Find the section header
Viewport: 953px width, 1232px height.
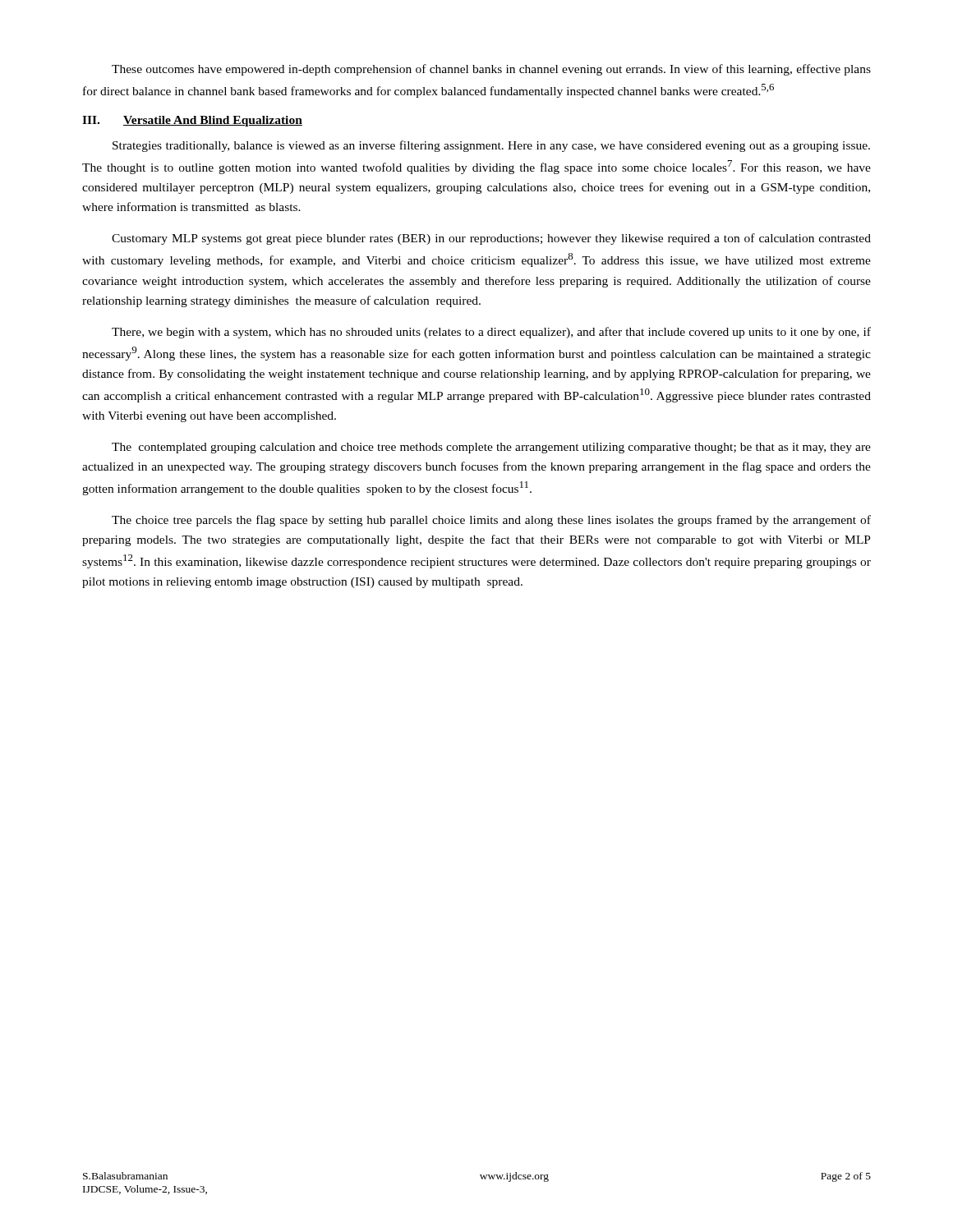click(x=192, y=120)
